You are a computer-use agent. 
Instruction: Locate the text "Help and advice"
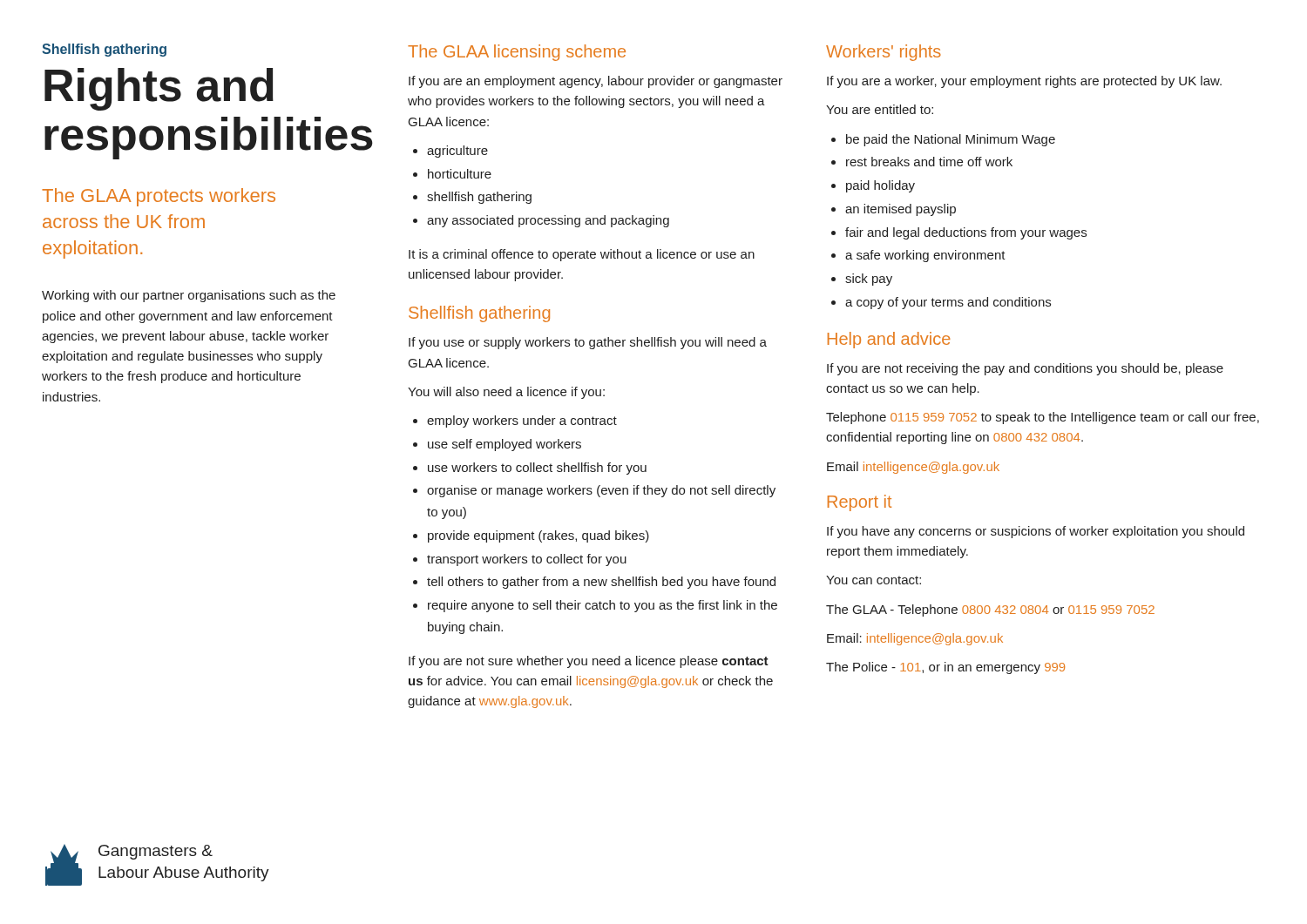point(888,338)
